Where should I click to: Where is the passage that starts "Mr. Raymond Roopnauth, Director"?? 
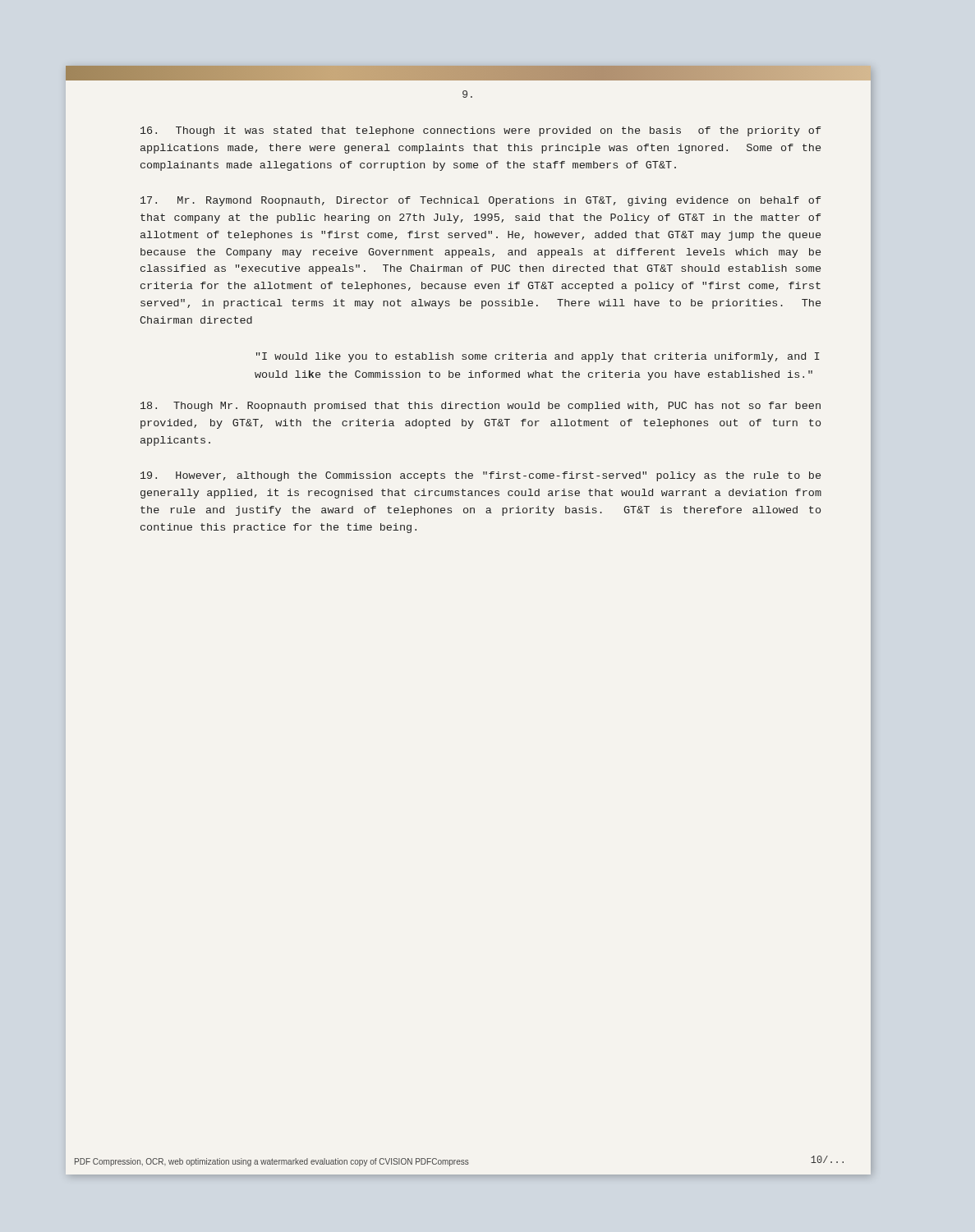click(481, 261)
